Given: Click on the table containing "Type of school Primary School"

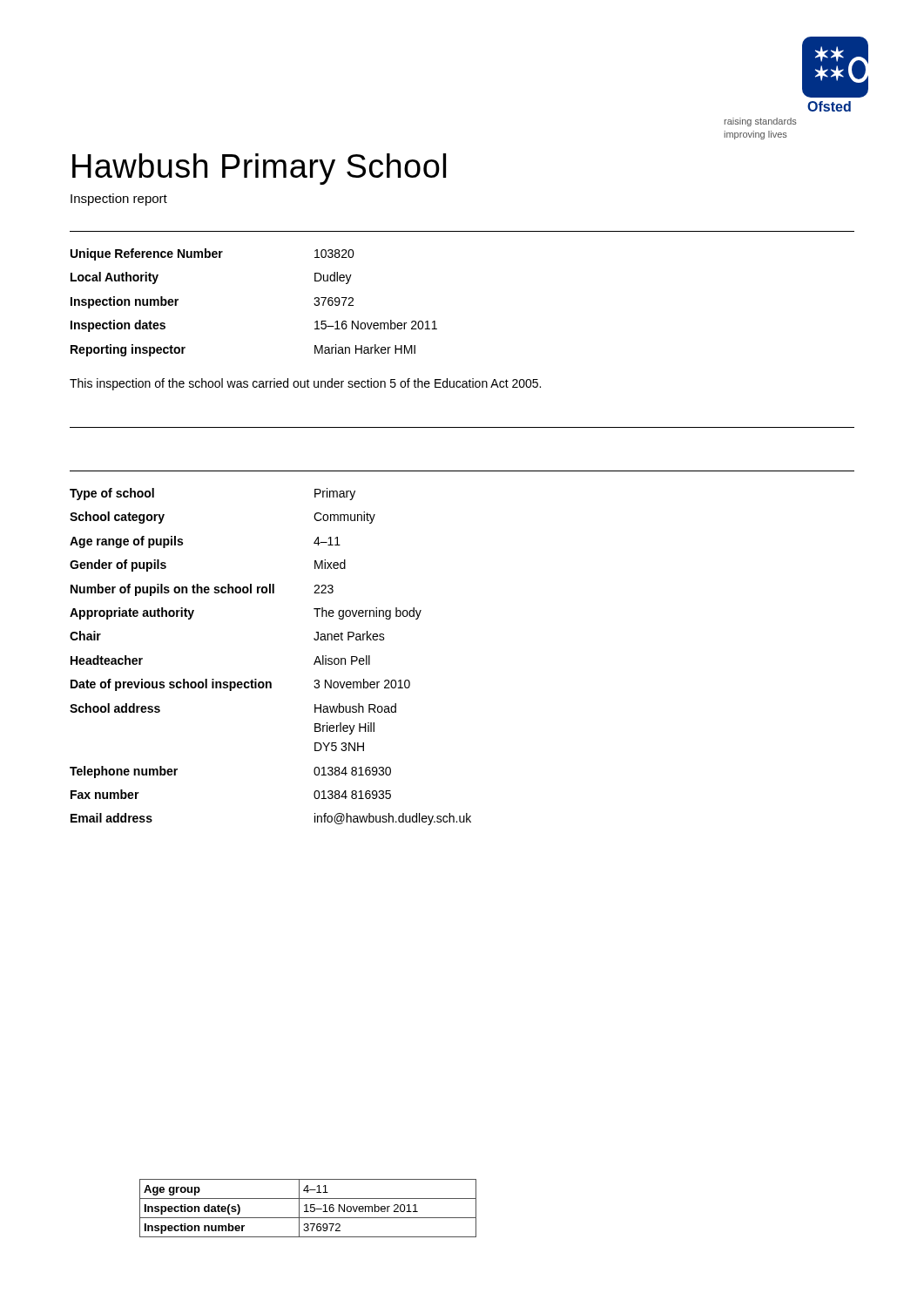Looking at the screenshot, I should click(462, 658).
